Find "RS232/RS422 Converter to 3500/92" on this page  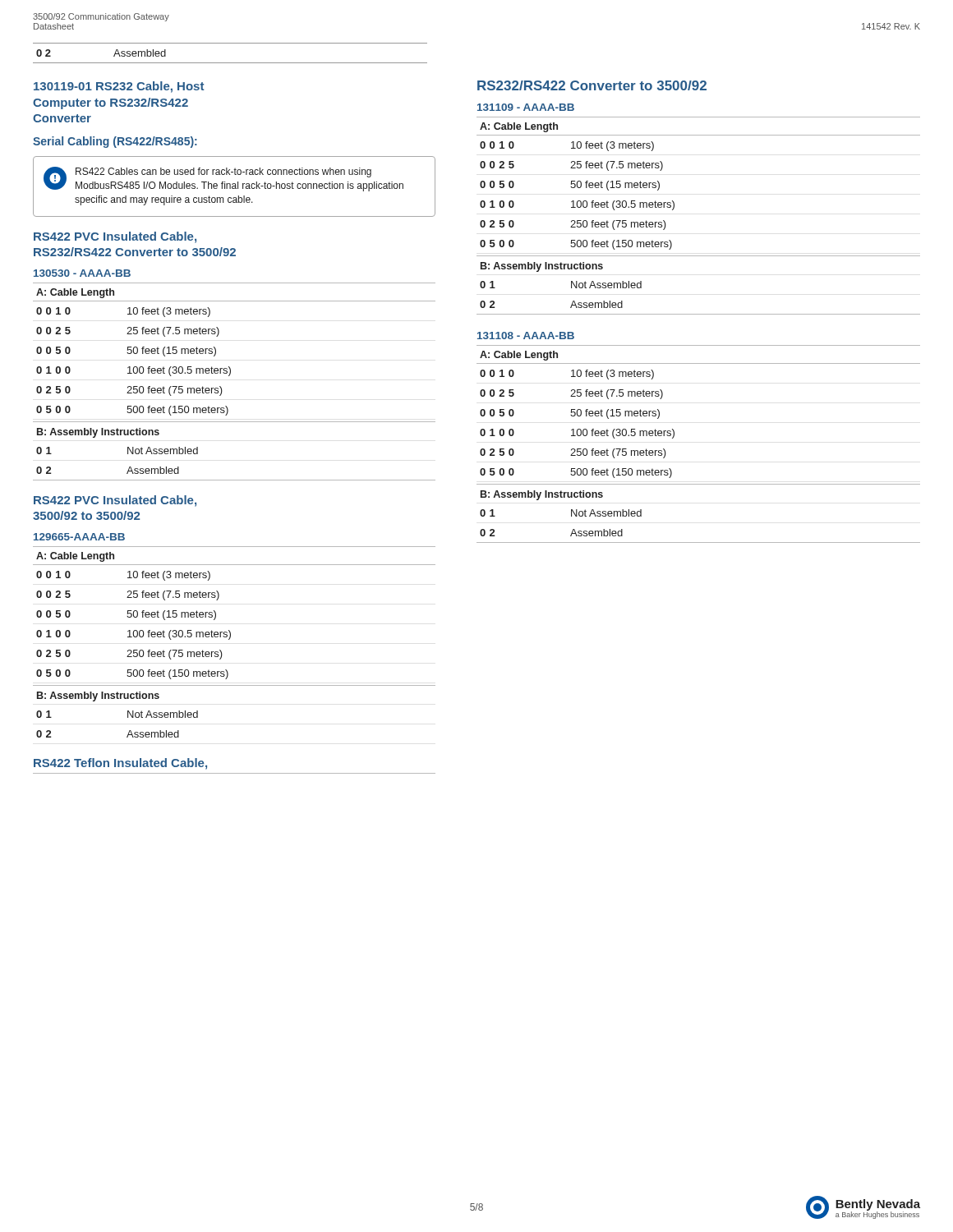click(x=698, y=86)
